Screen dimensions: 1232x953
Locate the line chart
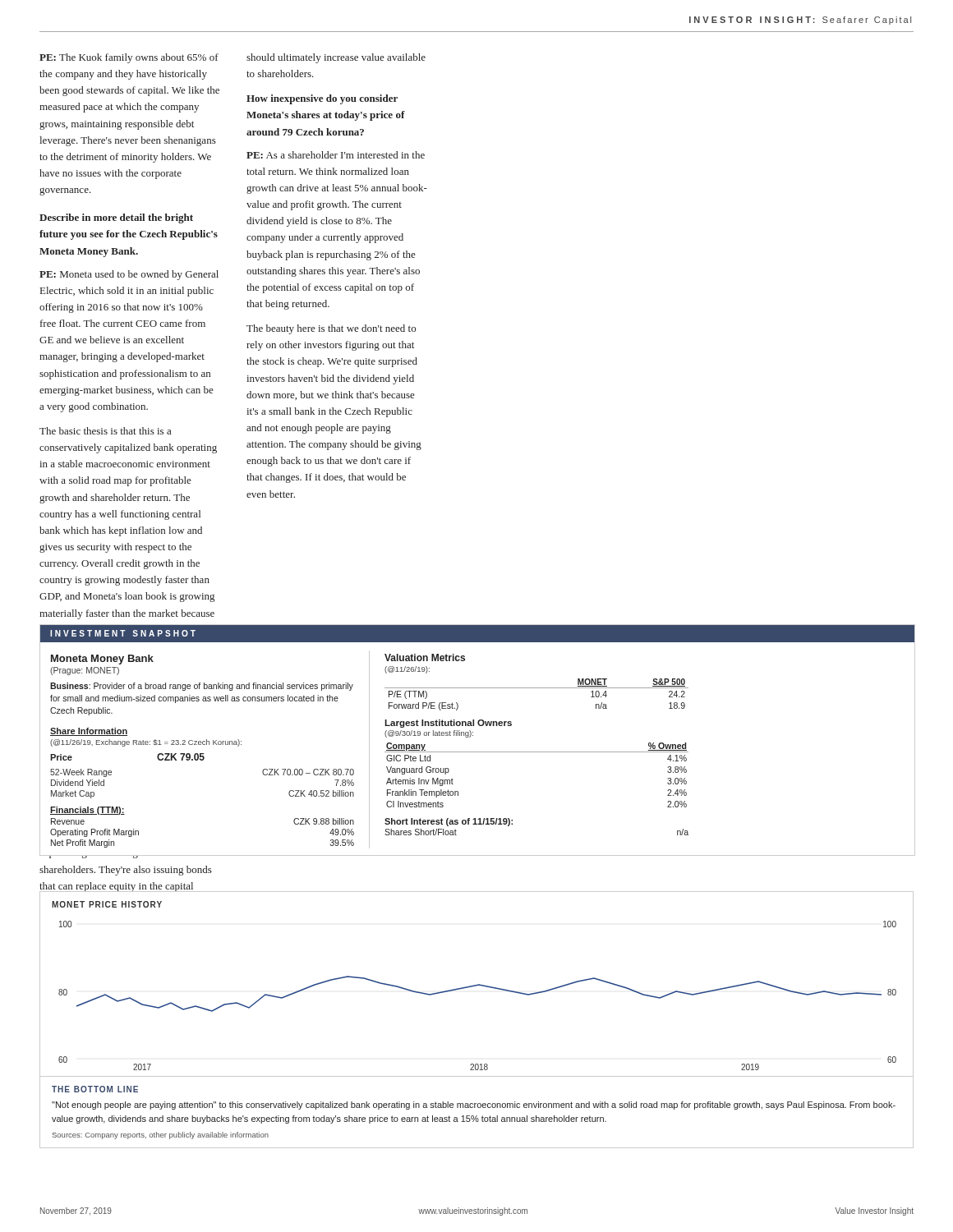(x=476, y=986)
